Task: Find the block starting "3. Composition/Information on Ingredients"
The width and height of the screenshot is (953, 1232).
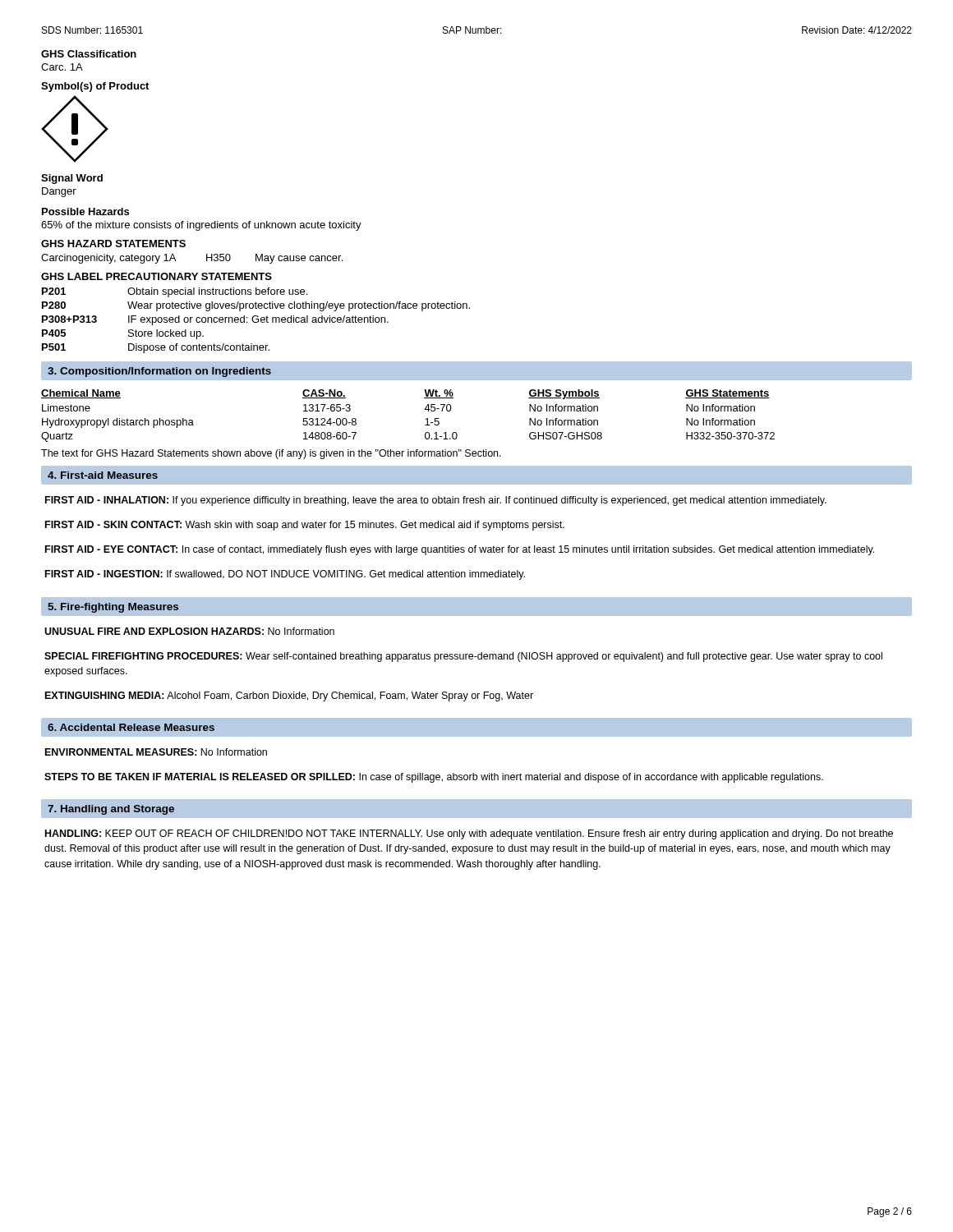Action: [159, 371]
